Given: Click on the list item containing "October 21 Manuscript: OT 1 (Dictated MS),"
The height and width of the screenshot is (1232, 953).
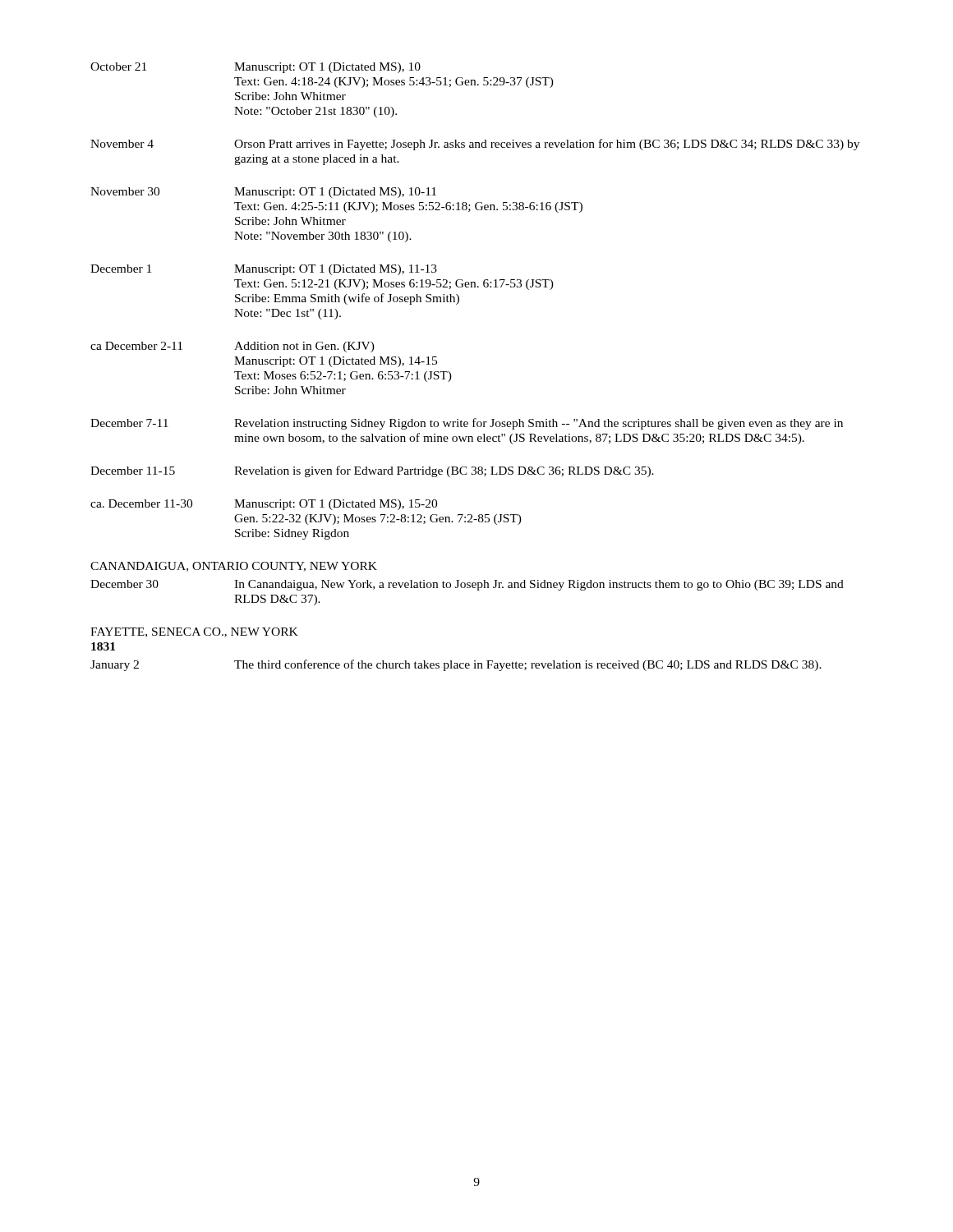Looking at the screenshot, I should [x=476, y=89].
